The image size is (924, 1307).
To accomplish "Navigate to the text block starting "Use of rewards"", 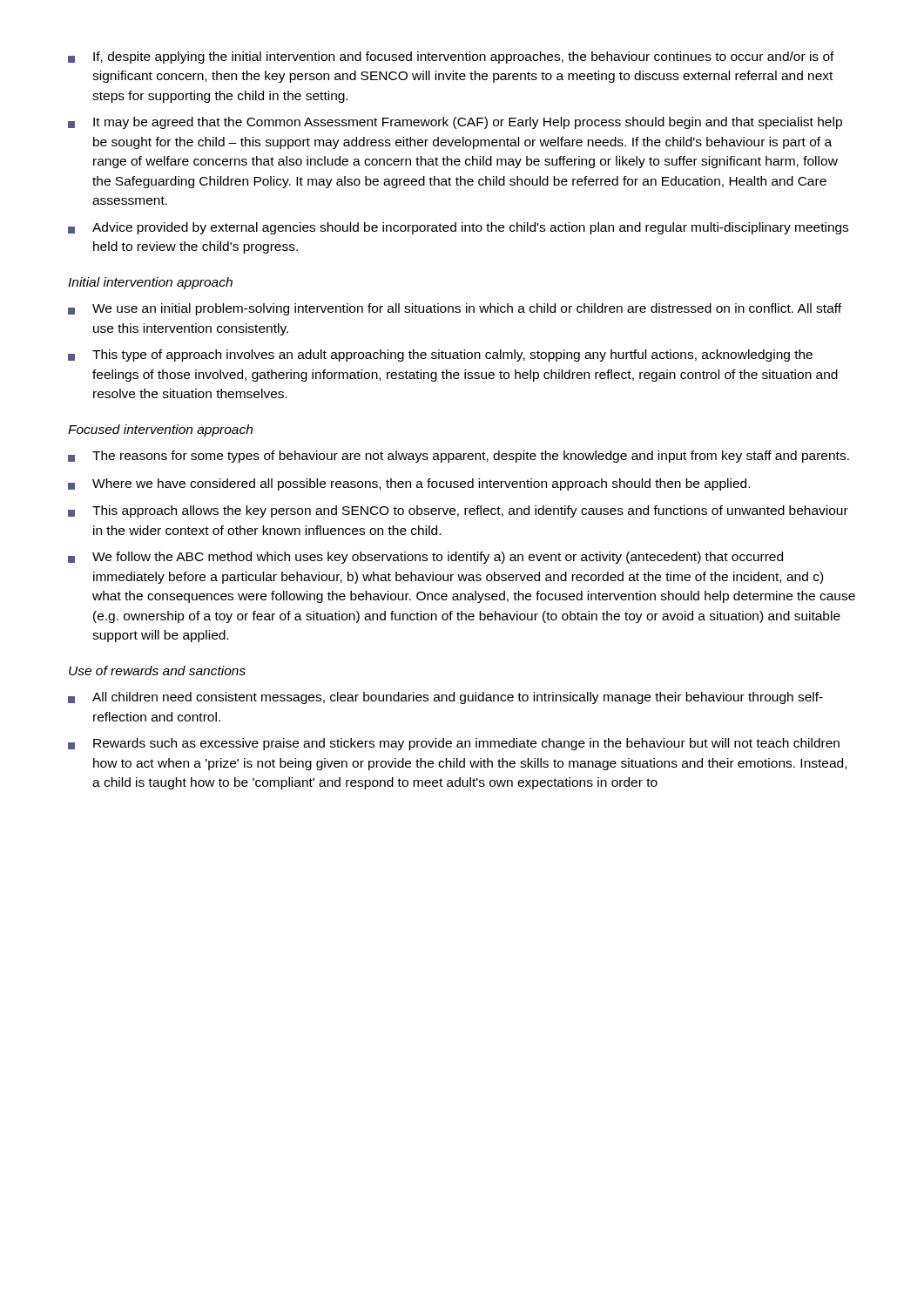I will pos(157,670).
